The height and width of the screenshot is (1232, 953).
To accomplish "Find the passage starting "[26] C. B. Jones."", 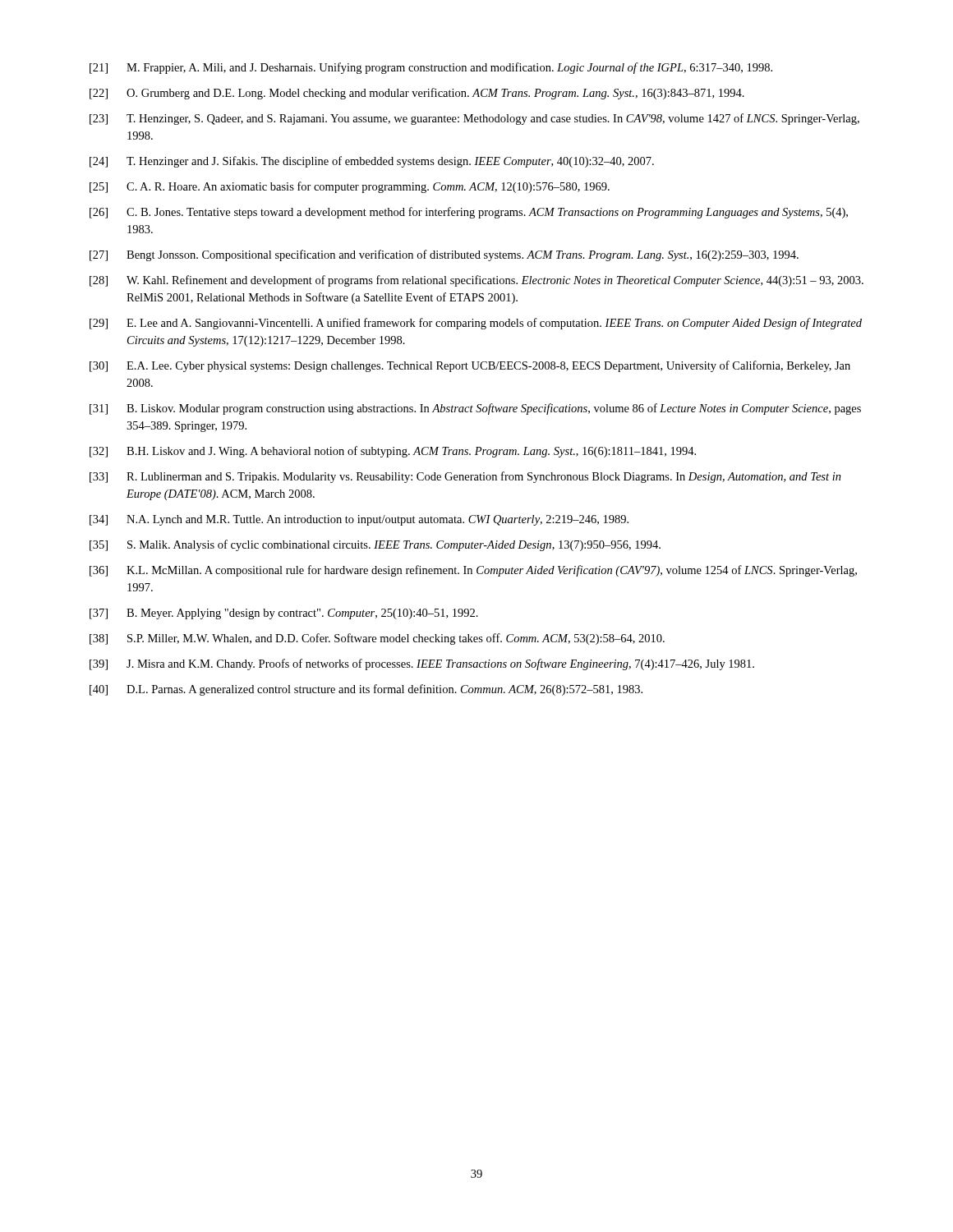I will coord(476,221).
